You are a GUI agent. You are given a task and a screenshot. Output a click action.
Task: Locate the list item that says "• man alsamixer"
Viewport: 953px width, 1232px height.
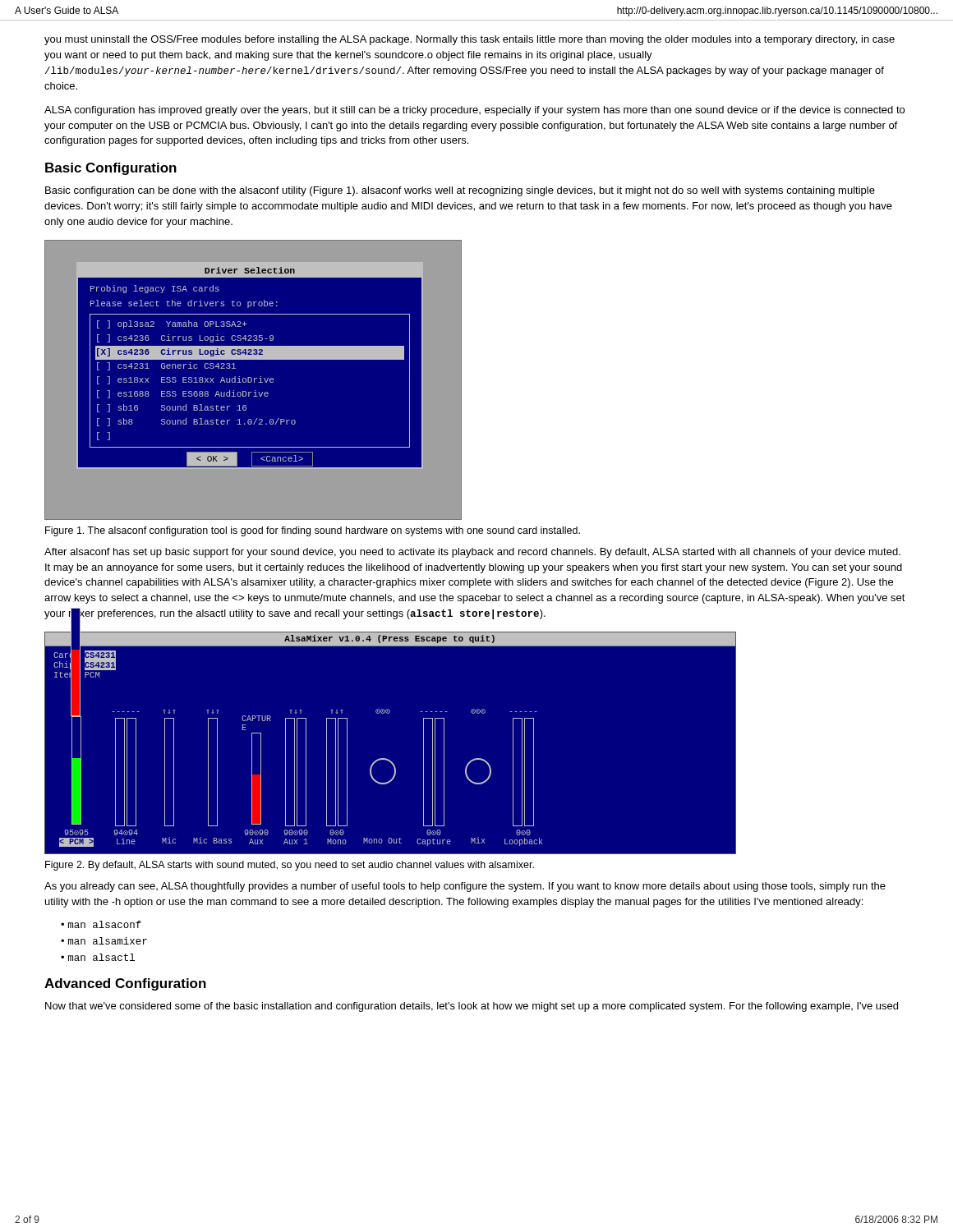(x=104, y=941)
